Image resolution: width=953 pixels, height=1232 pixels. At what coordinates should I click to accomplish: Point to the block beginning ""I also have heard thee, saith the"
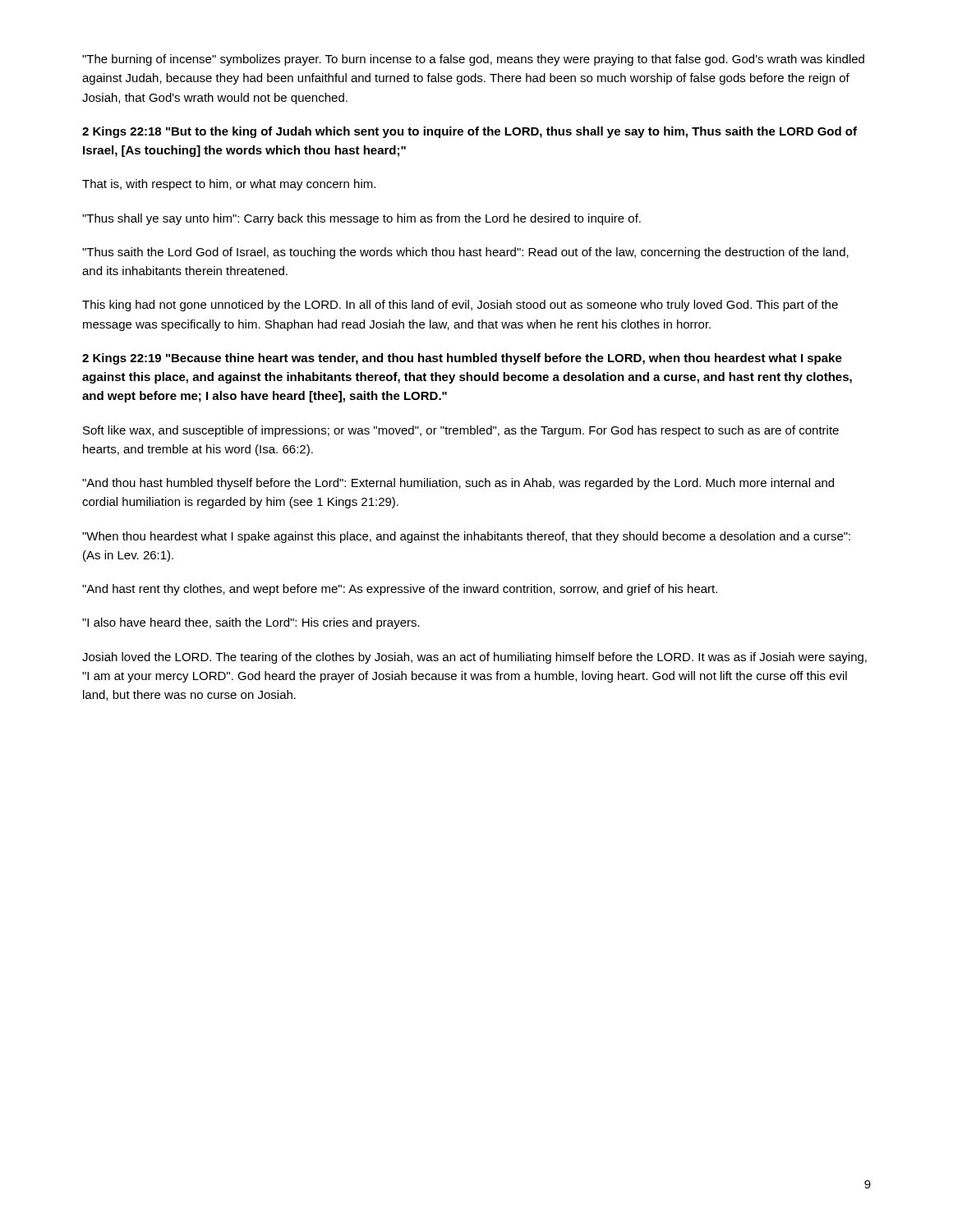(x=251, y=622)
